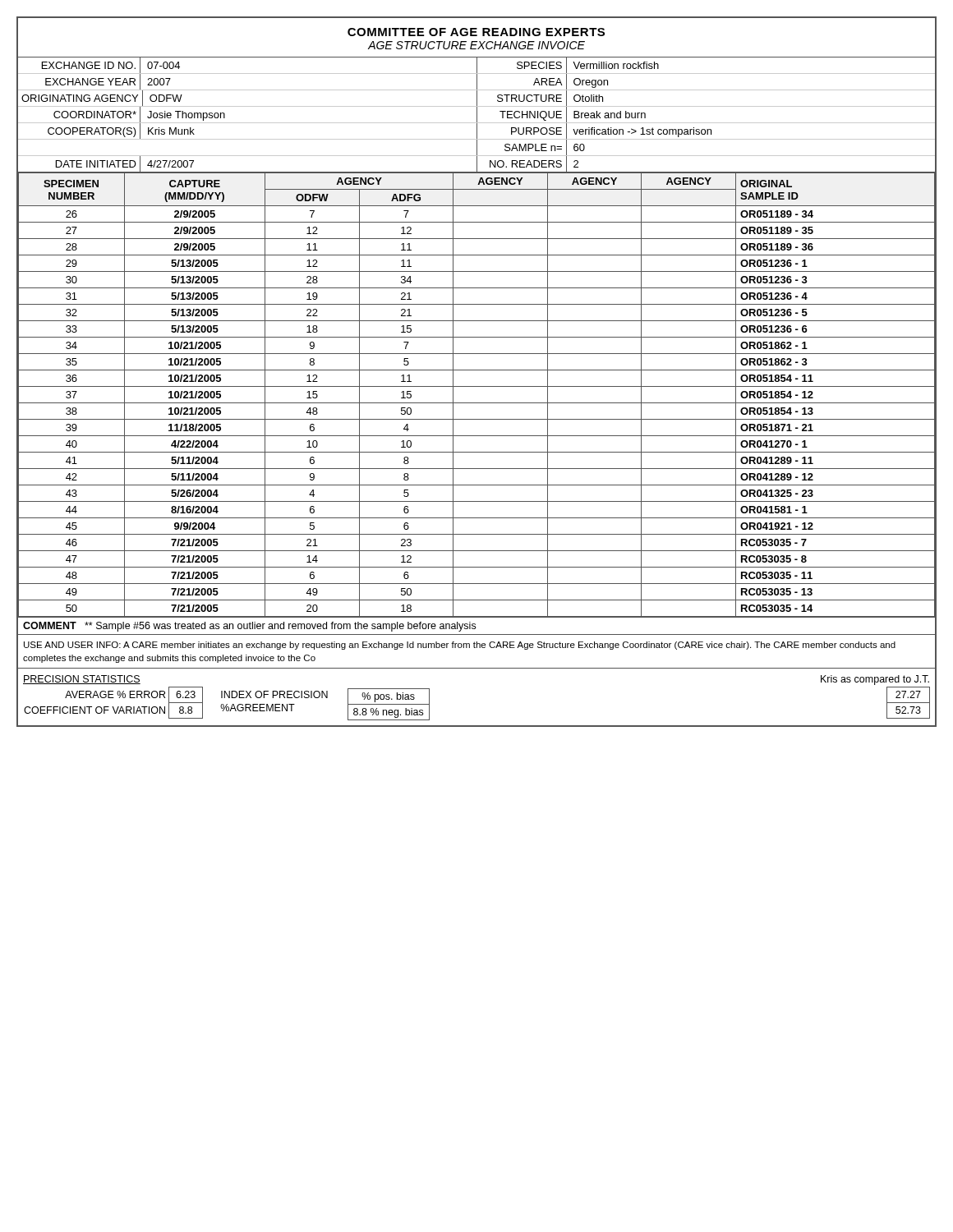Viewport: 953px width, 1232px height.
Task: Where is the passage that starts "COMMENT ** Sample #56 was"?
Action: (250, 626)
